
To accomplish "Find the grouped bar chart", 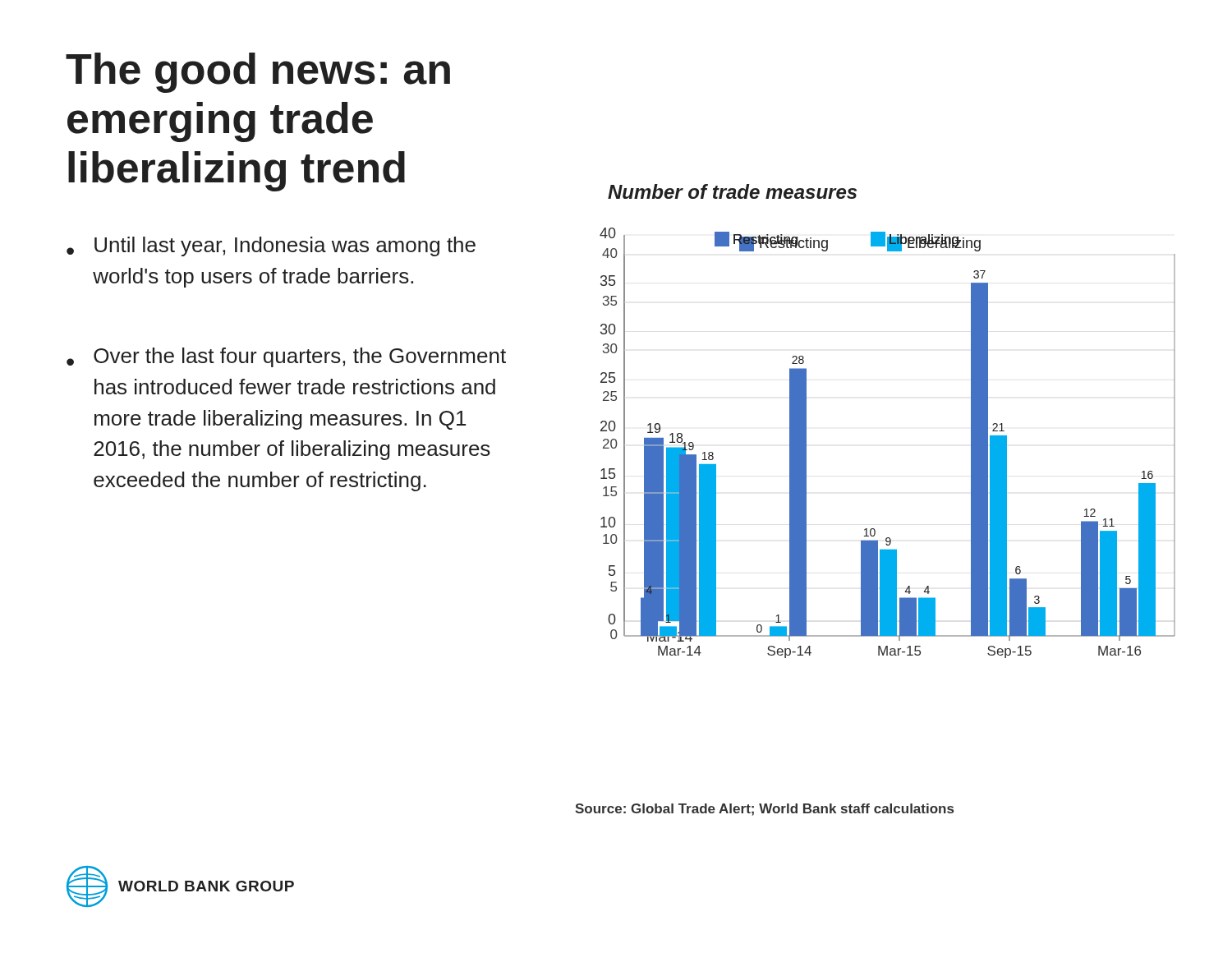I will (x=887, y=439).
